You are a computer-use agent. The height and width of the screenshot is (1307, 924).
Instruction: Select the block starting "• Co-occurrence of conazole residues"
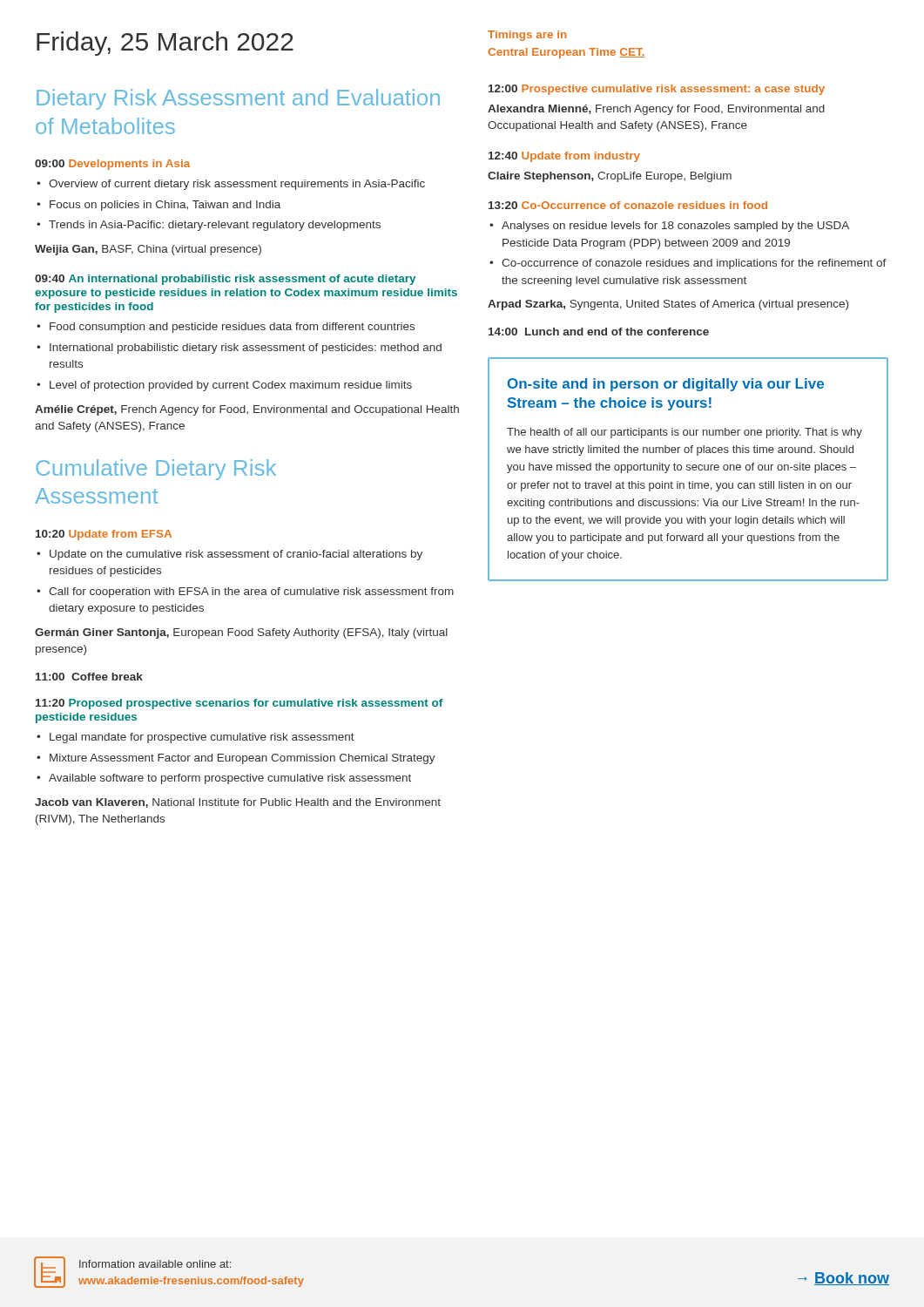click(688, 271)
